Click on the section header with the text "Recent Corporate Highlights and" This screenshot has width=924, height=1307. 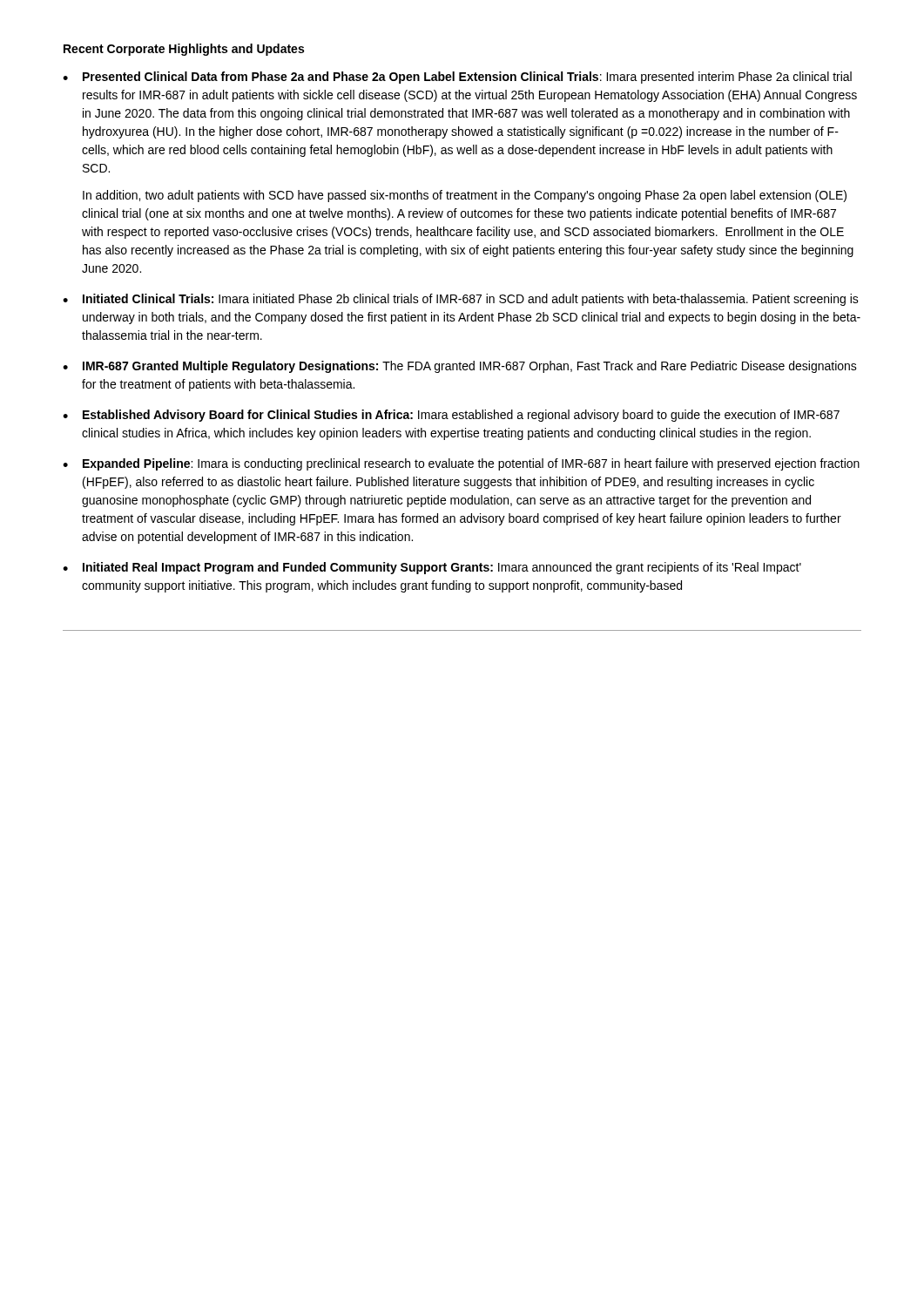pyautogui.click(x=184, y=49)
